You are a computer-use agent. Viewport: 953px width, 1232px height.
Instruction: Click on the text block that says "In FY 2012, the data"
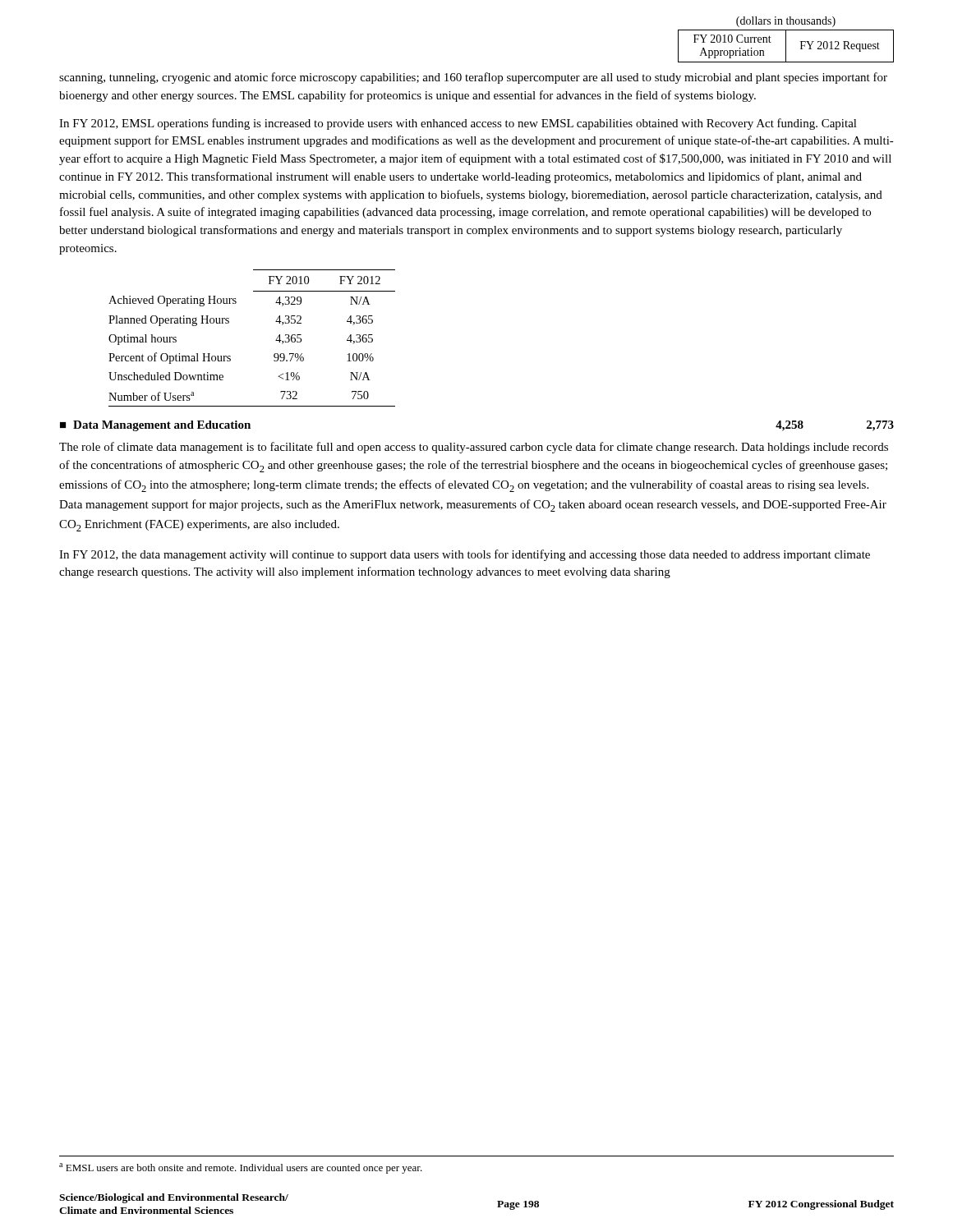[465, 563]
